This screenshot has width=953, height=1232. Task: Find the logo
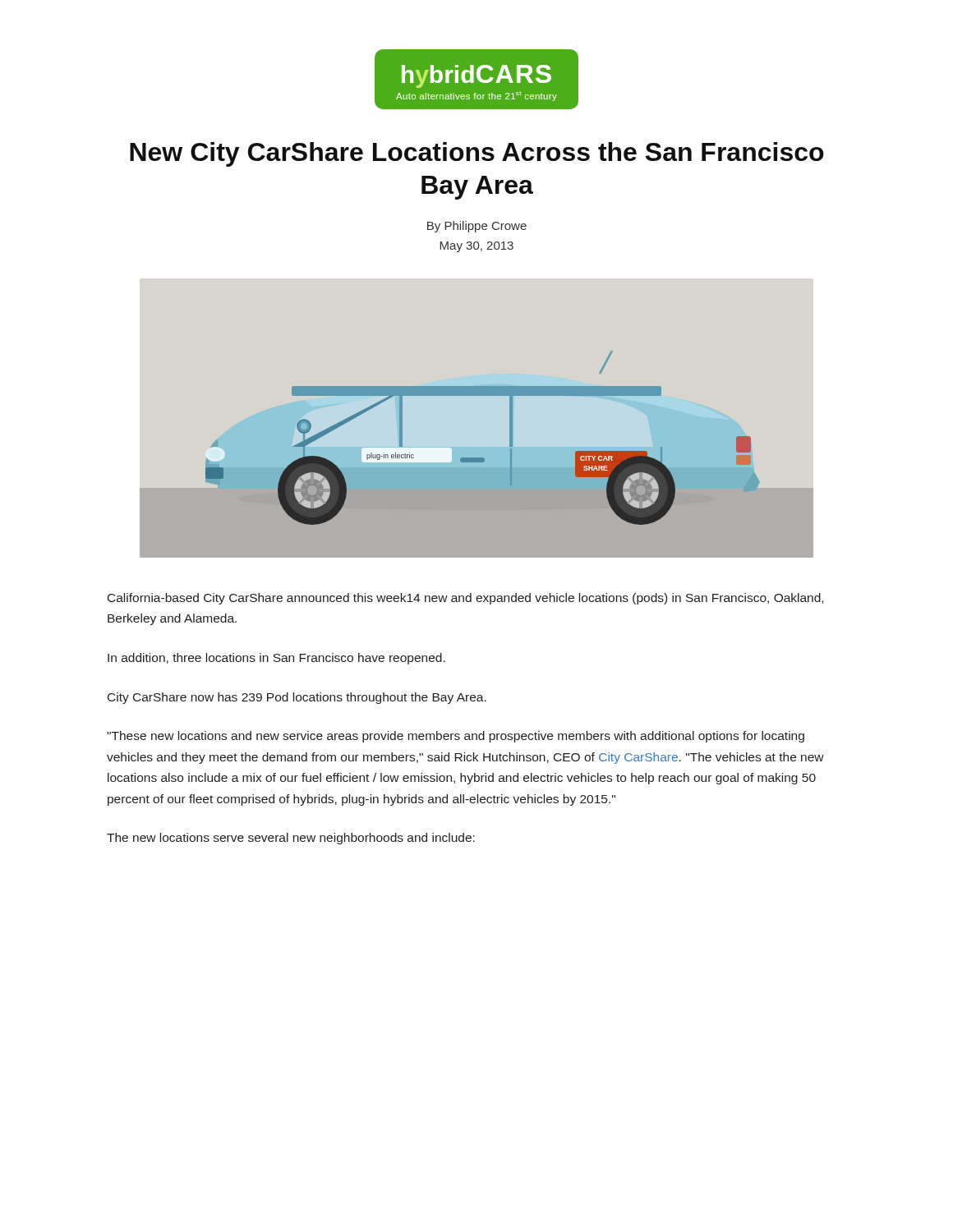pos(476,79)
